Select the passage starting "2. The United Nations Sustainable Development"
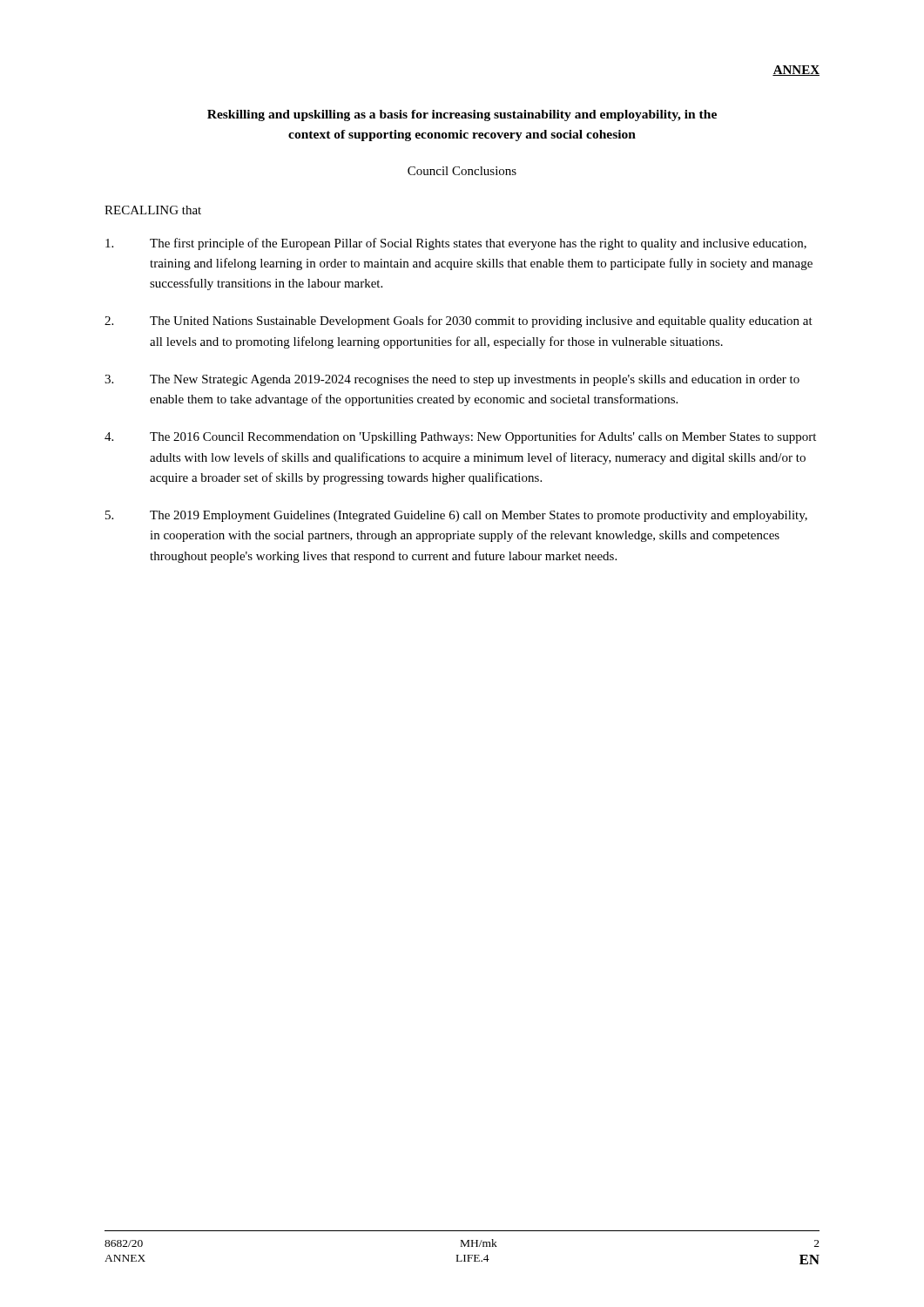924x1307 pixels. click(462, 332)
